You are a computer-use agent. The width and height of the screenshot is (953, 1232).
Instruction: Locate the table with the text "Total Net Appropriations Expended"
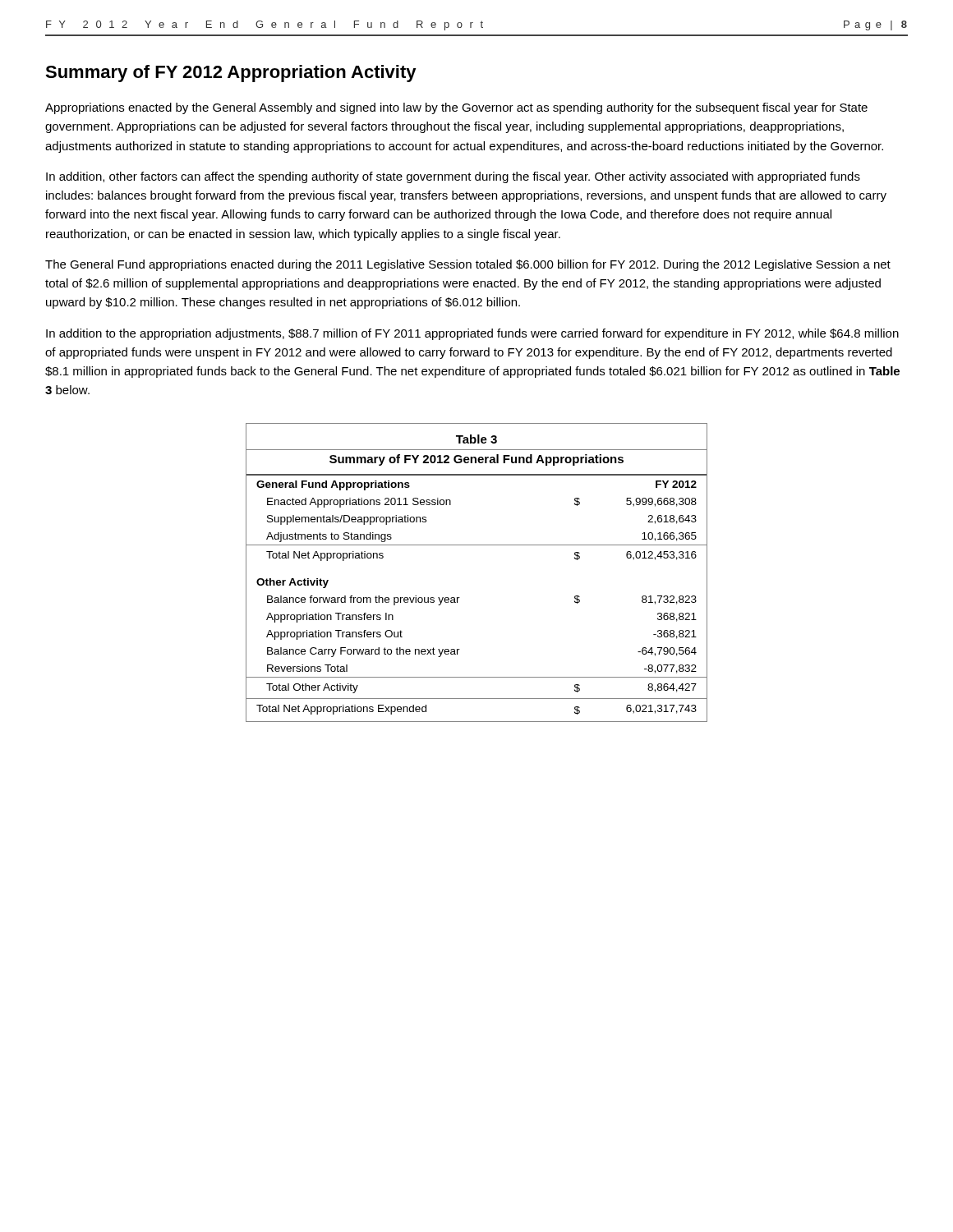476,572
